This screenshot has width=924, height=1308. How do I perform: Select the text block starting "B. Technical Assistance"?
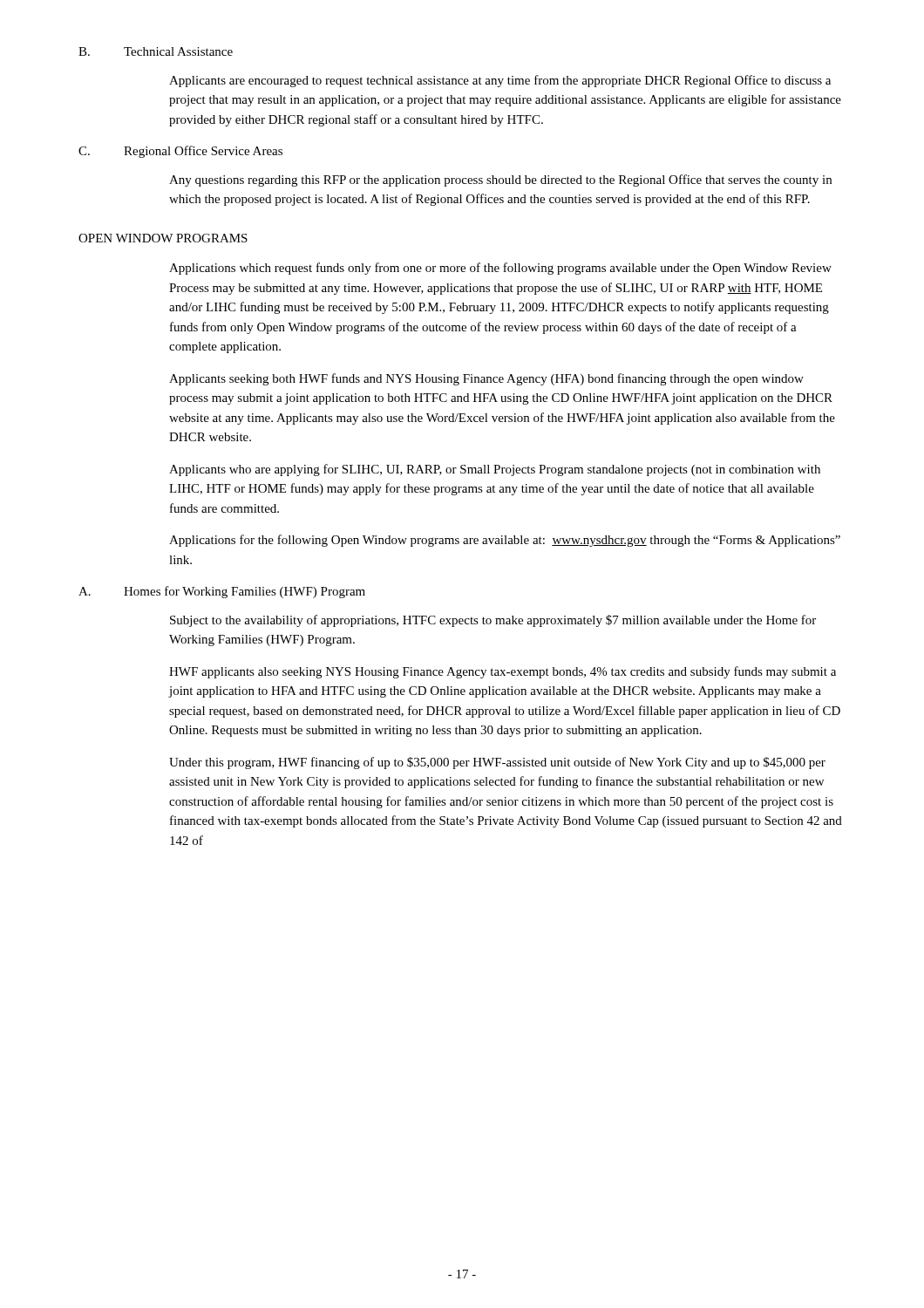(156, 51)
